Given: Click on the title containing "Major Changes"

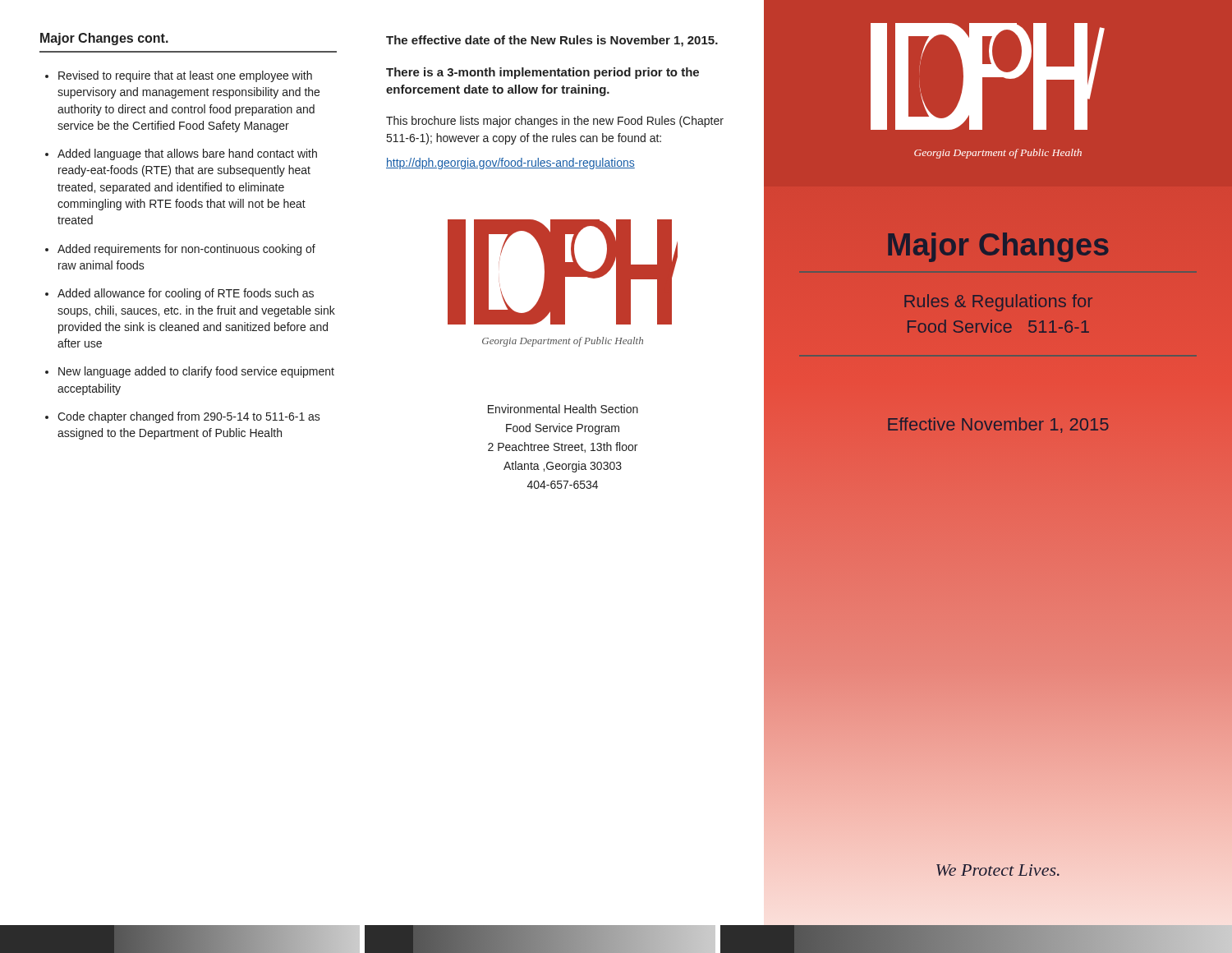Looking at the screenshot, I should click(x=998, y=245).
